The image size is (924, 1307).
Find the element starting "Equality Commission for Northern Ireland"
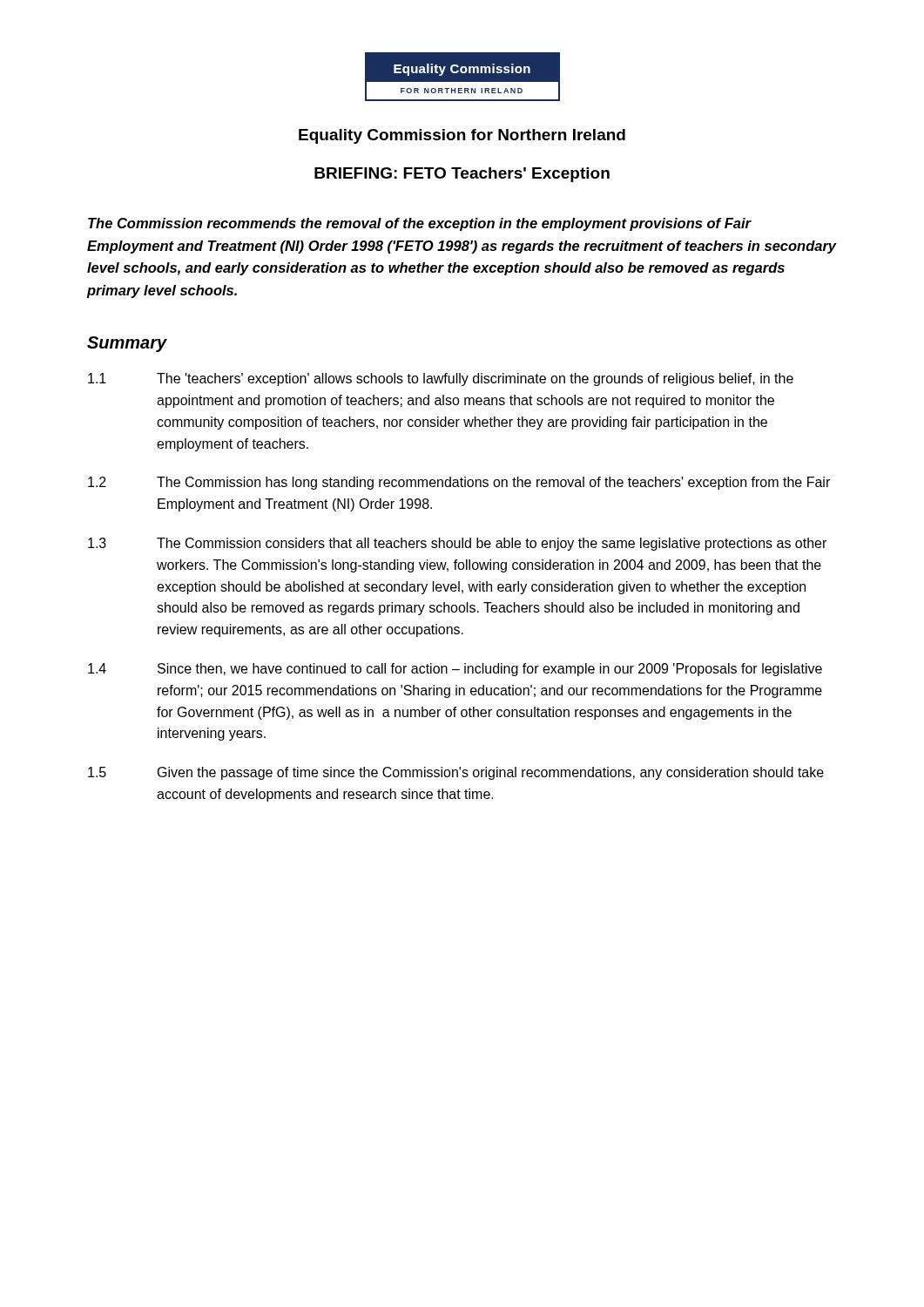point(462,135)
